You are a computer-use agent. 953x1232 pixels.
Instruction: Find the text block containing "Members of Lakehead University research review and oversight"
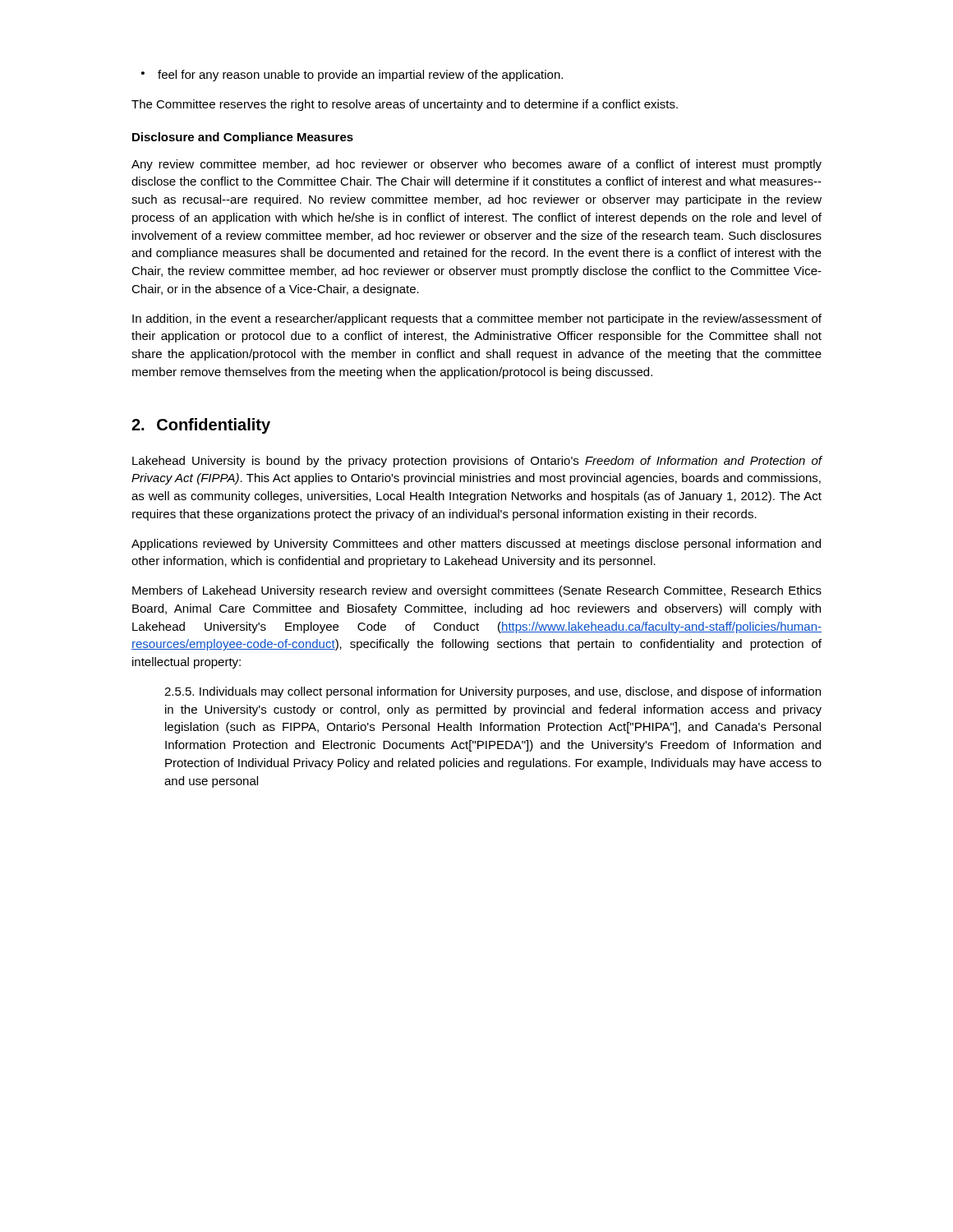point(476,626)
